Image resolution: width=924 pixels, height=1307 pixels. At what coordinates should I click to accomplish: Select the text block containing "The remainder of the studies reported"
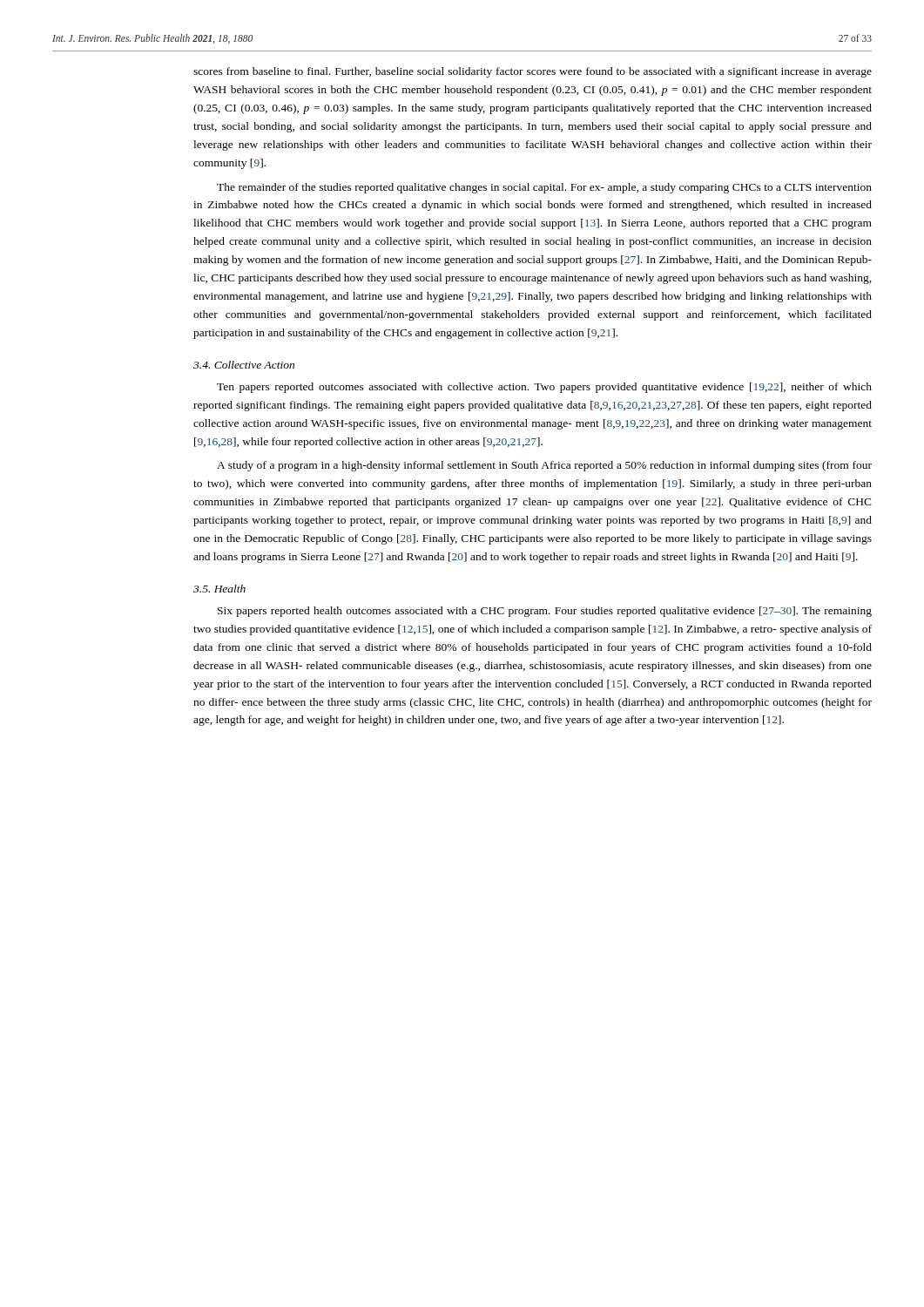(533, 260)
